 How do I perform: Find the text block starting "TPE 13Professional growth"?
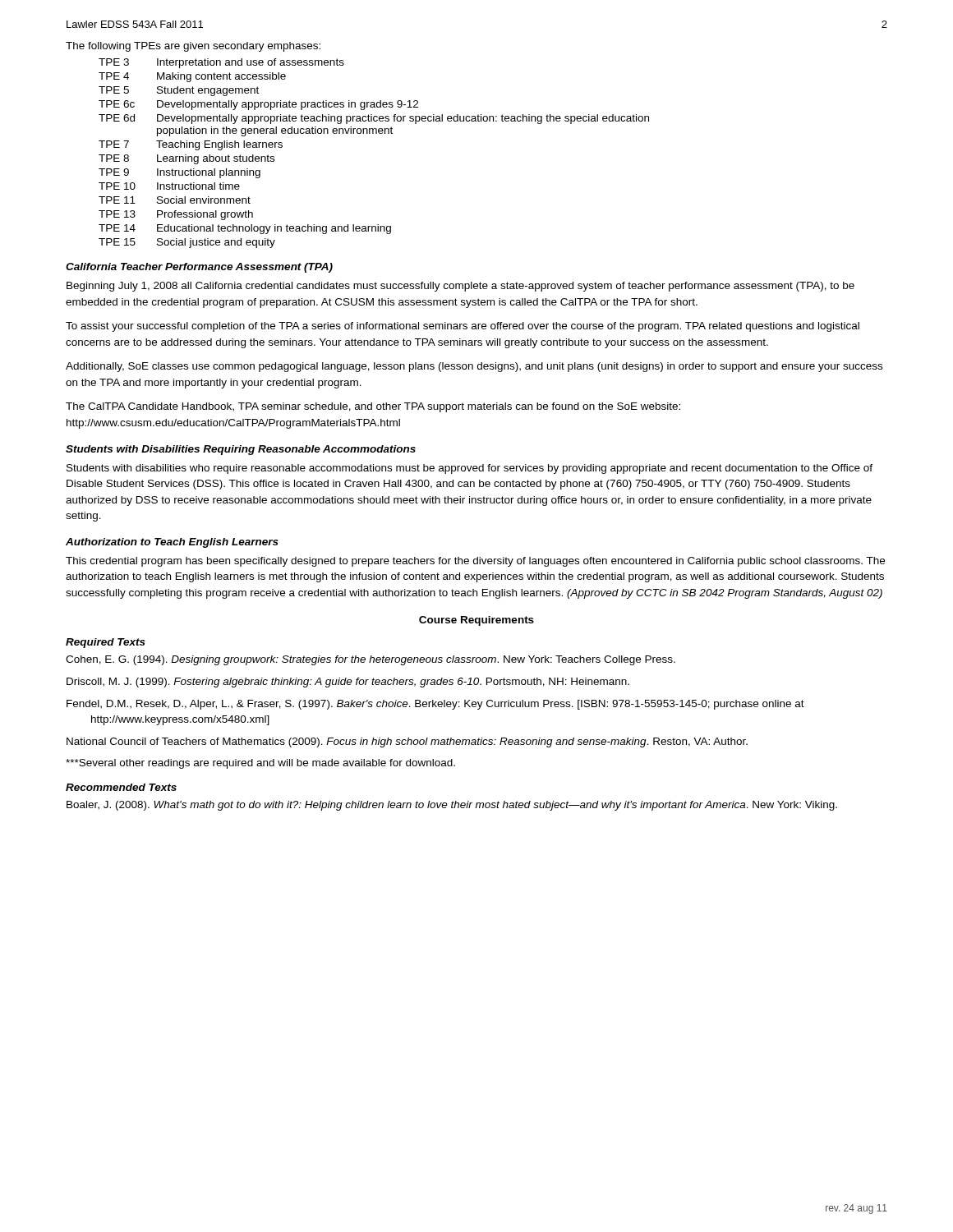tap(358, 214)
